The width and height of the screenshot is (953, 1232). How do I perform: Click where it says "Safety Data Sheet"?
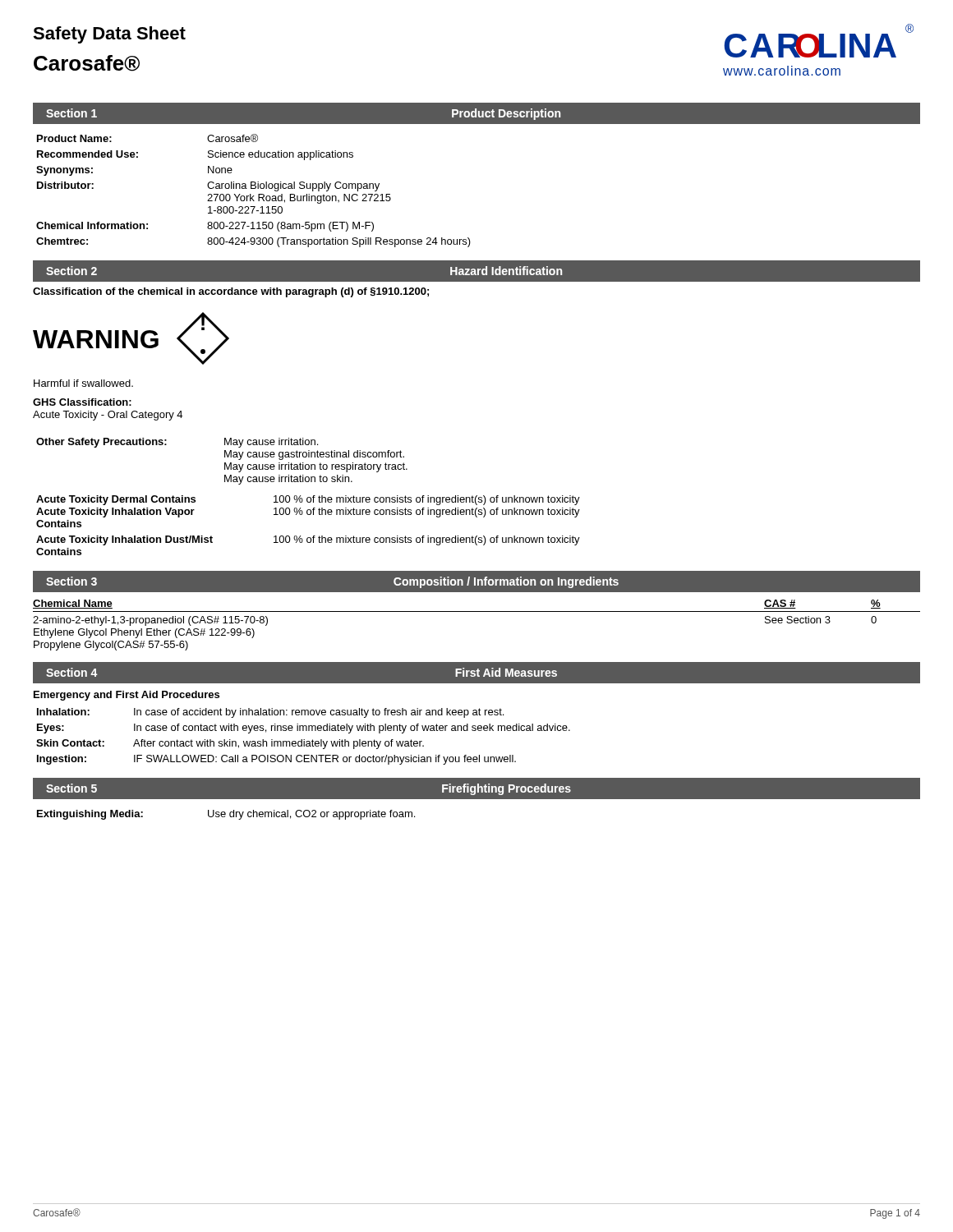click(109, 33)
